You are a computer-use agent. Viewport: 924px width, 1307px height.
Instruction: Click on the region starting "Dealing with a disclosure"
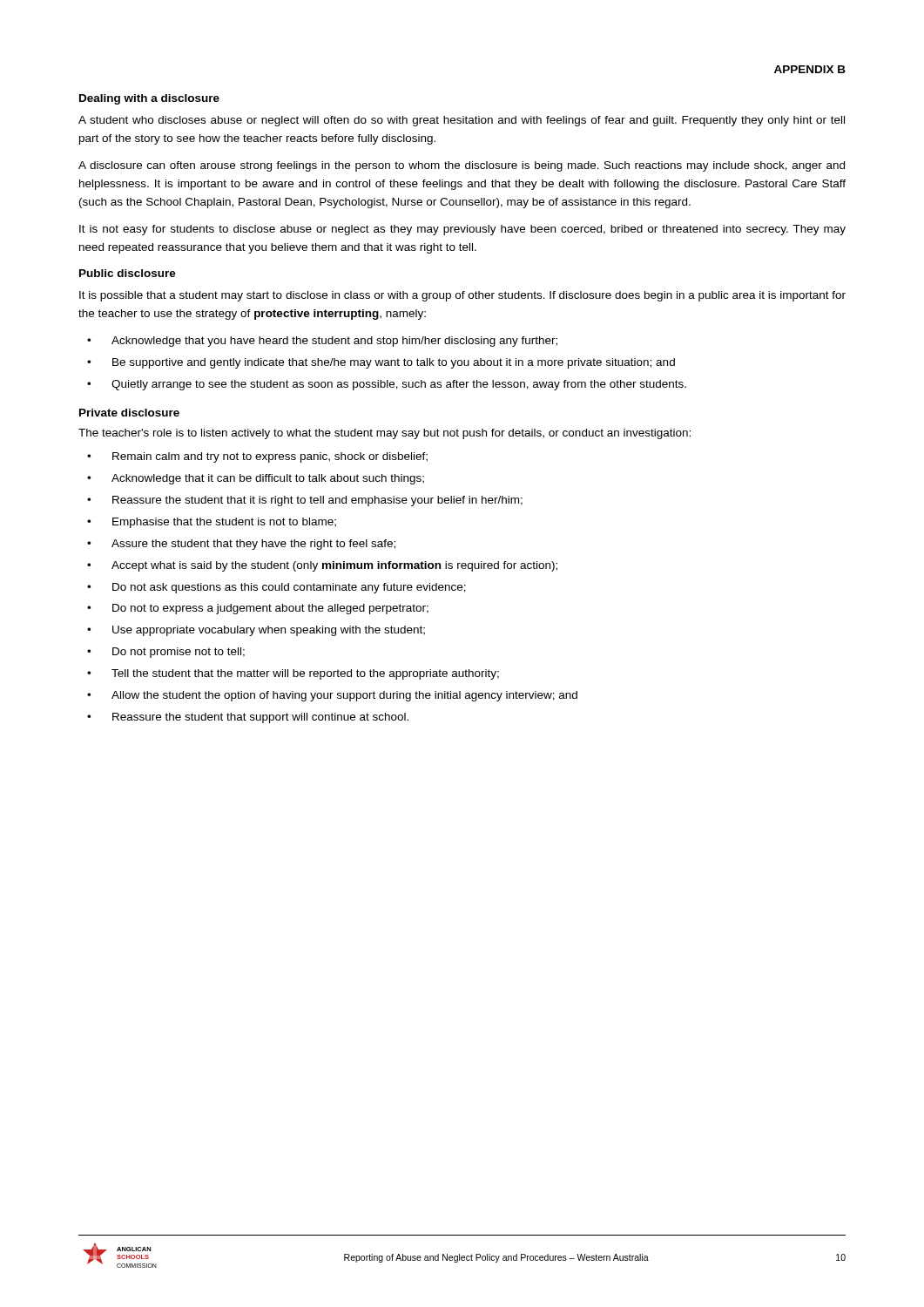(x=149, y=98)
